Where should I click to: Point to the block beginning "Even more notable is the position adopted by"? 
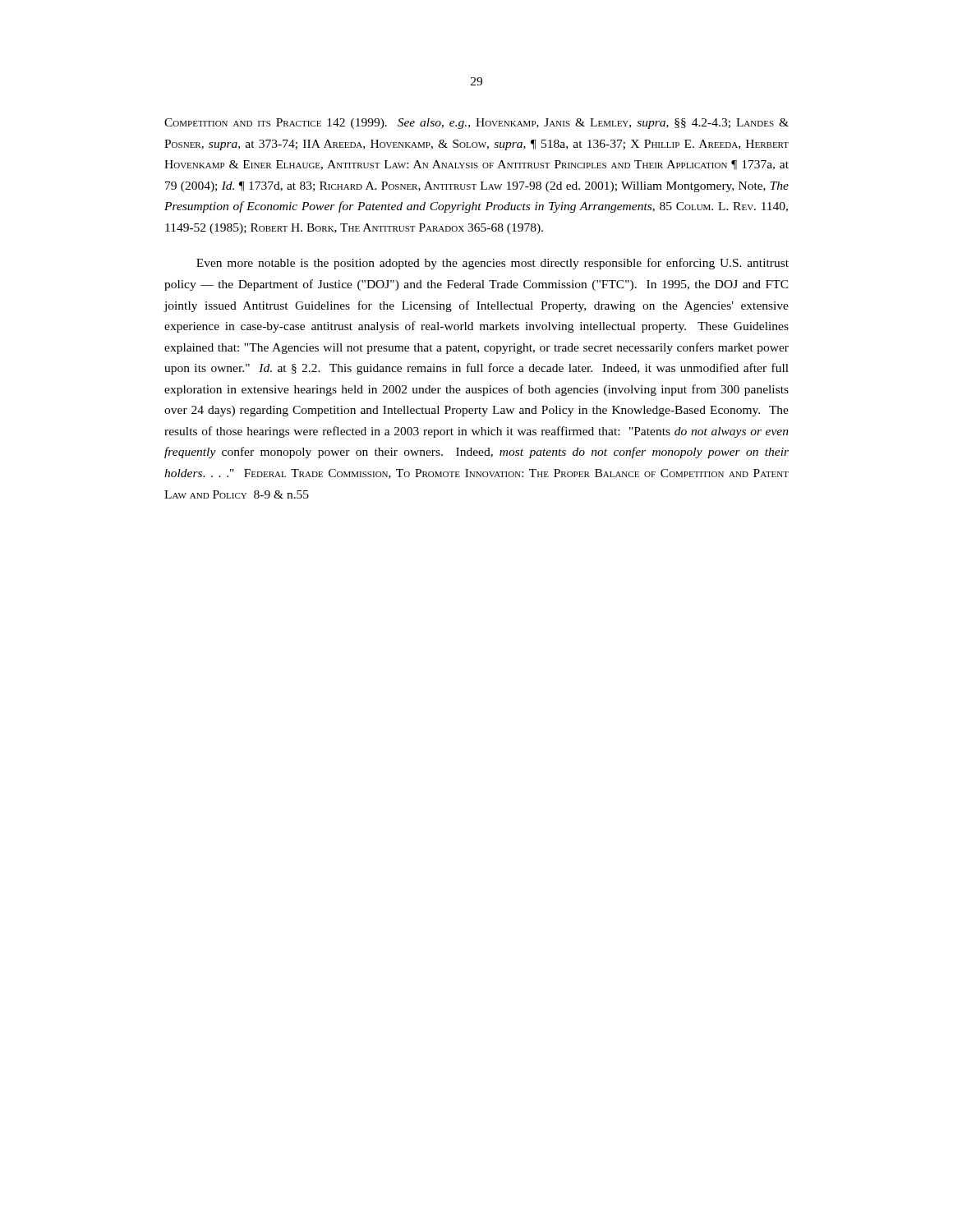coord(476,378)
